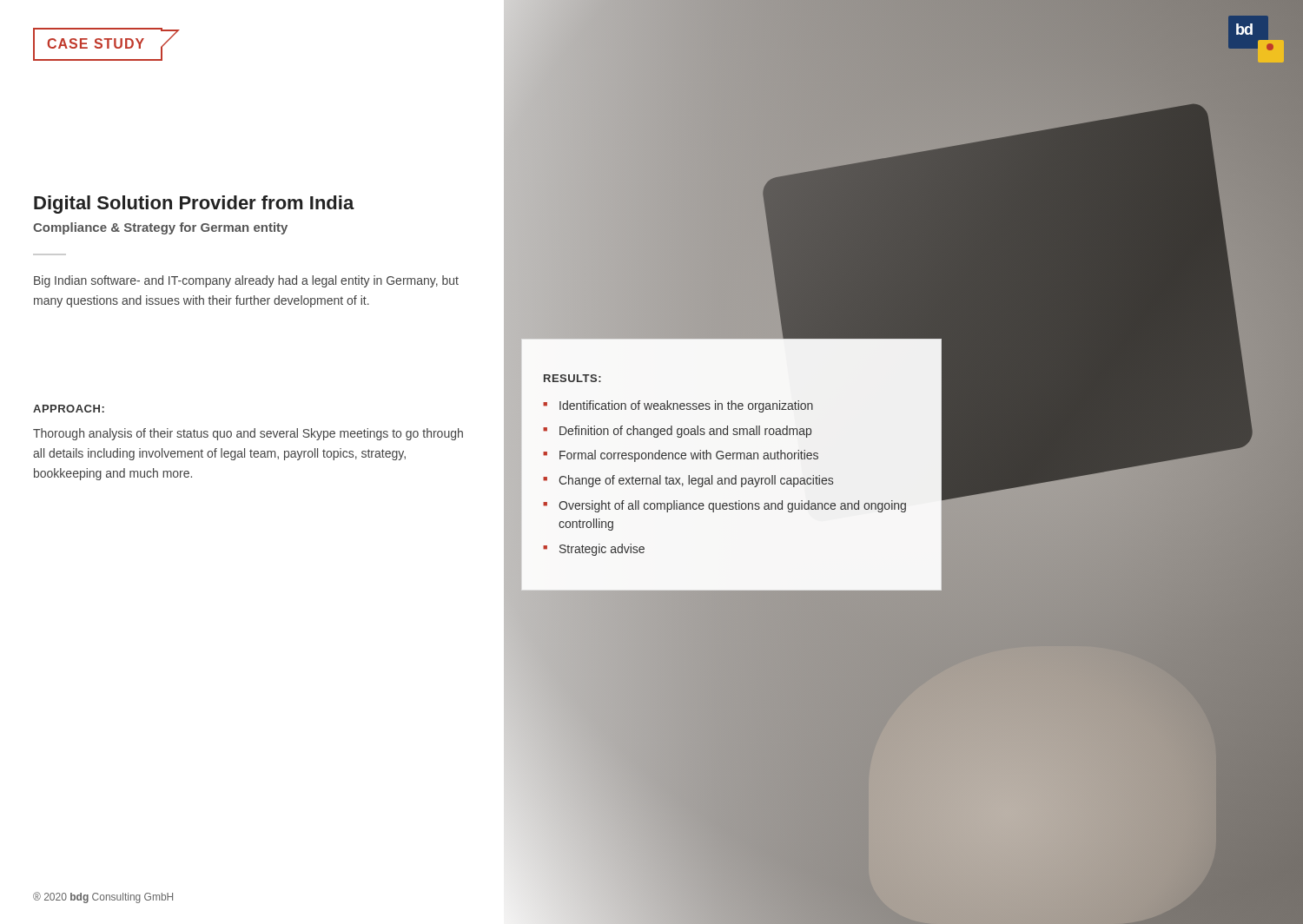
Task: Click where it says "CASE STUDY"
Action: tap(98, 44)
